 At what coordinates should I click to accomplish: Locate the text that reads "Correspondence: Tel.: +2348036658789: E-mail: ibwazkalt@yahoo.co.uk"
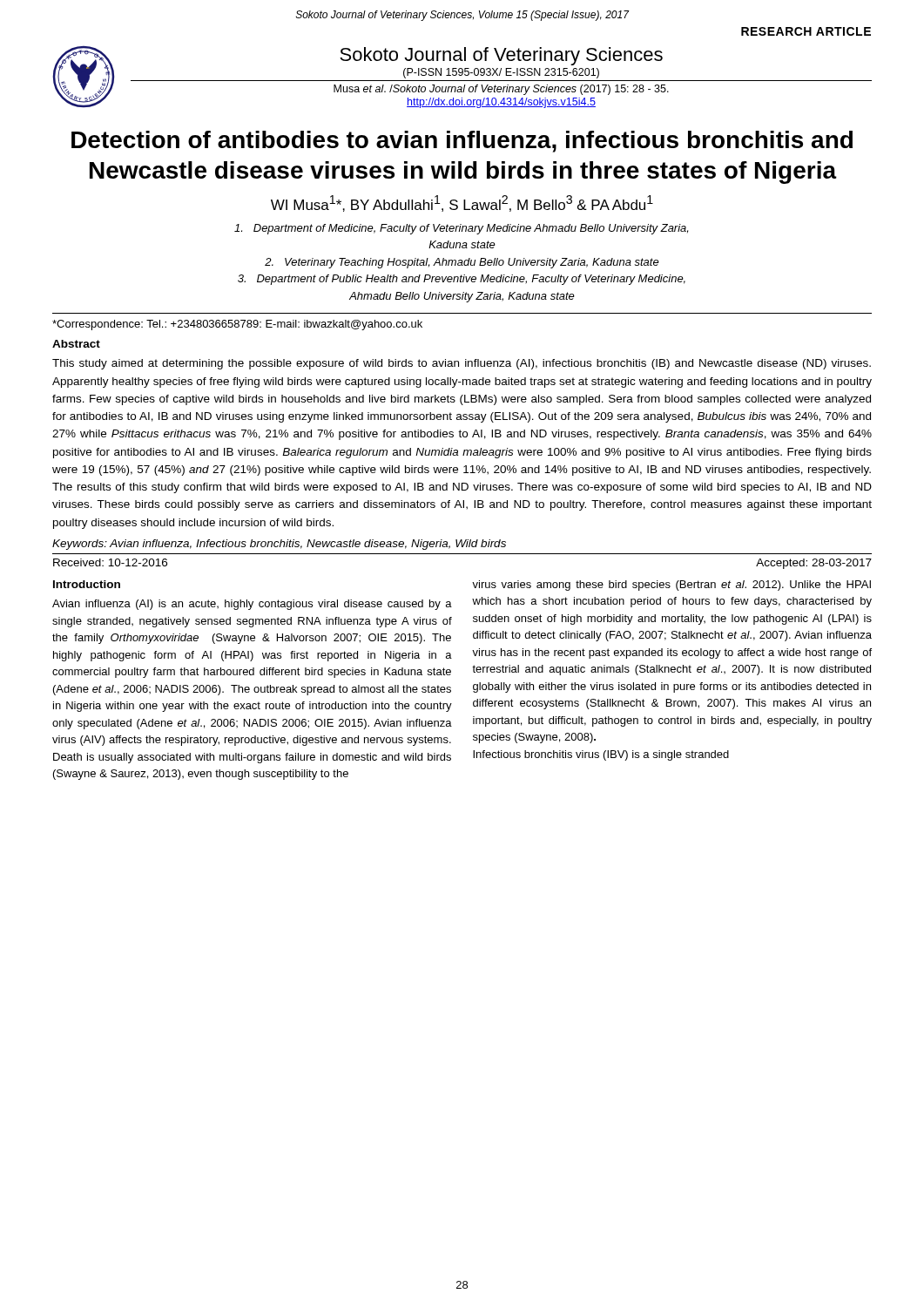click(x=237, y=324)
